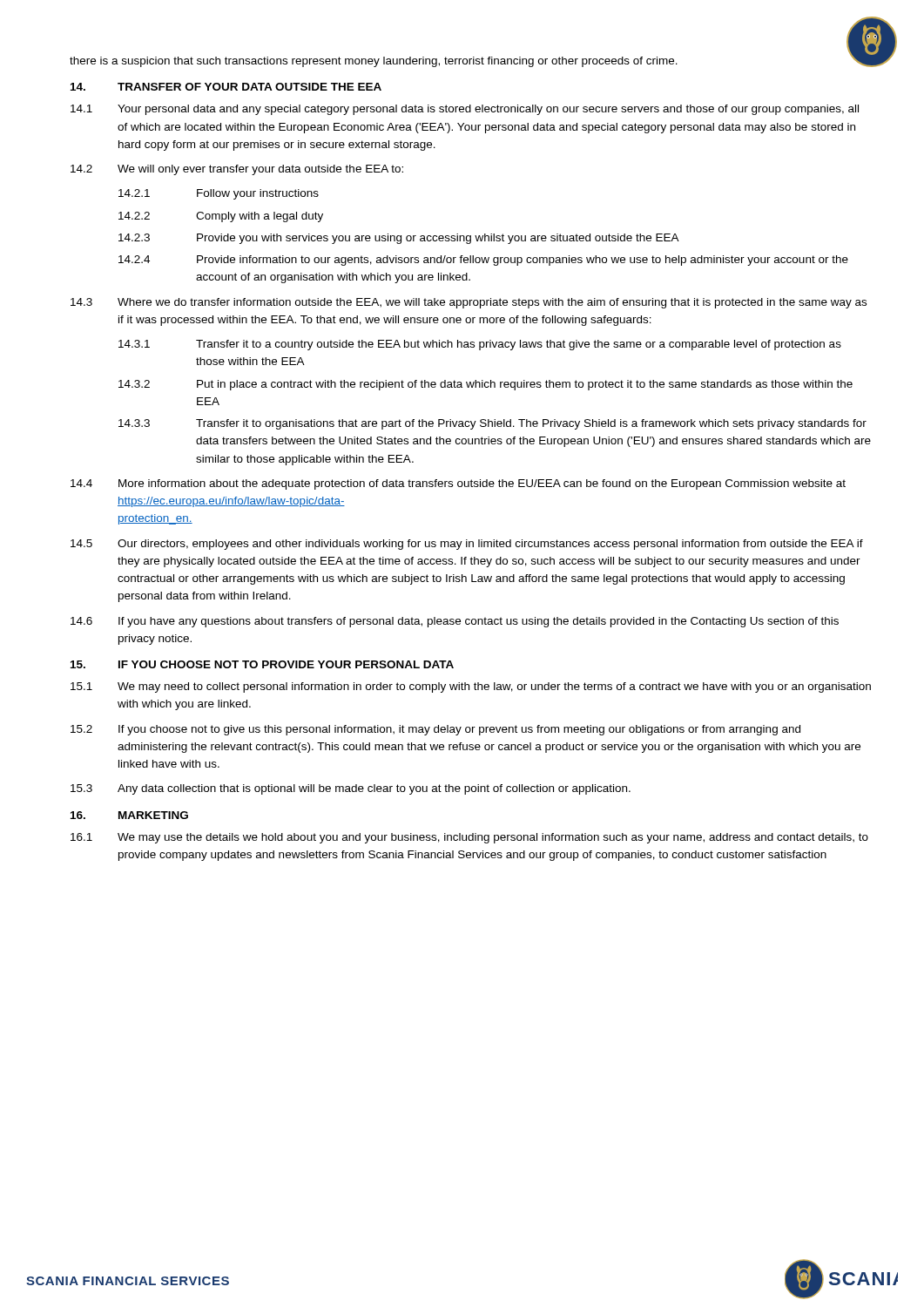Locate the text block that says "there is a suspicion that"

374,61
